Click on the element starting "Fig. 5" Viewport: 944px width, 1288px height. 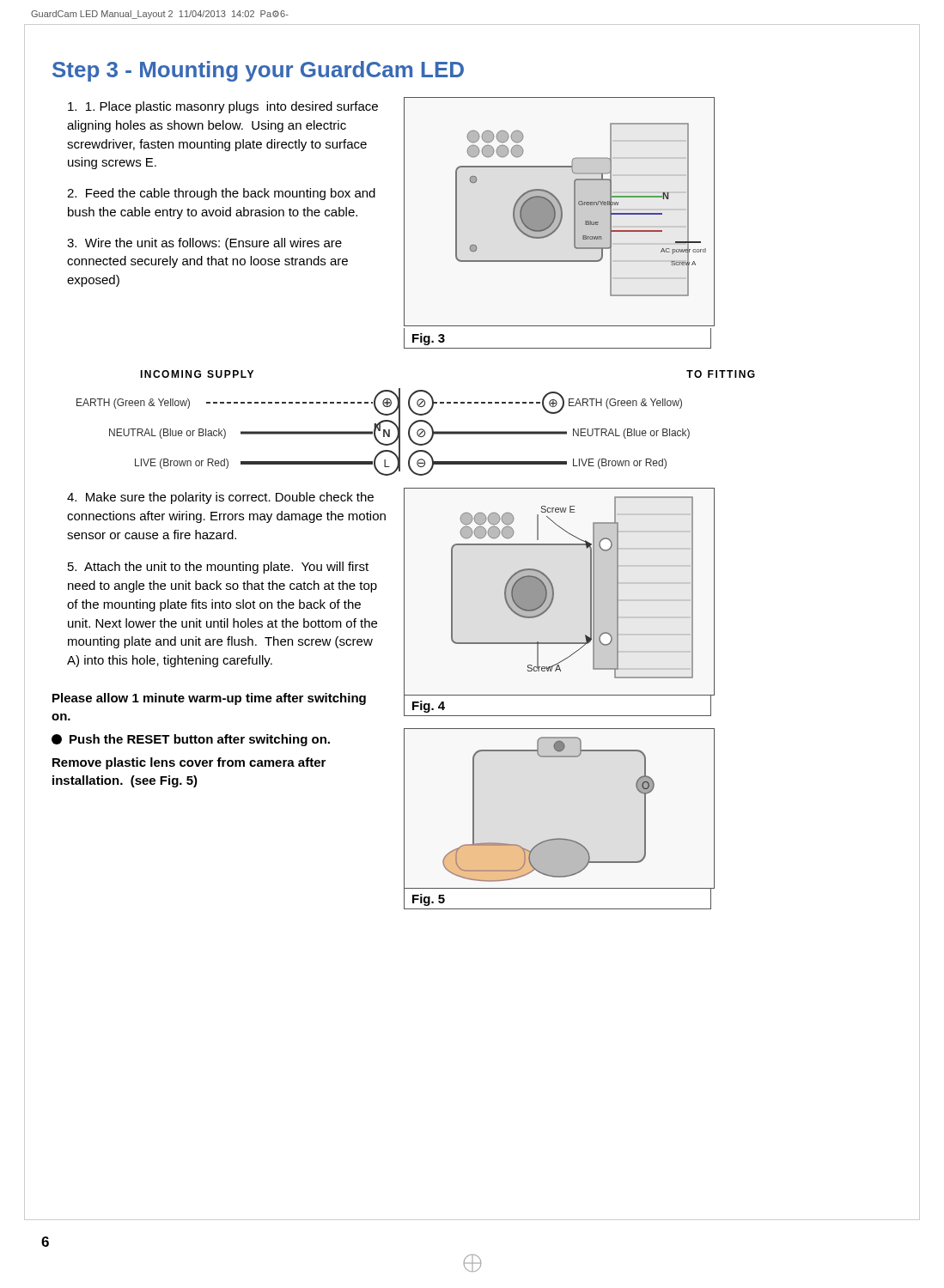click(x=428, y=899)
